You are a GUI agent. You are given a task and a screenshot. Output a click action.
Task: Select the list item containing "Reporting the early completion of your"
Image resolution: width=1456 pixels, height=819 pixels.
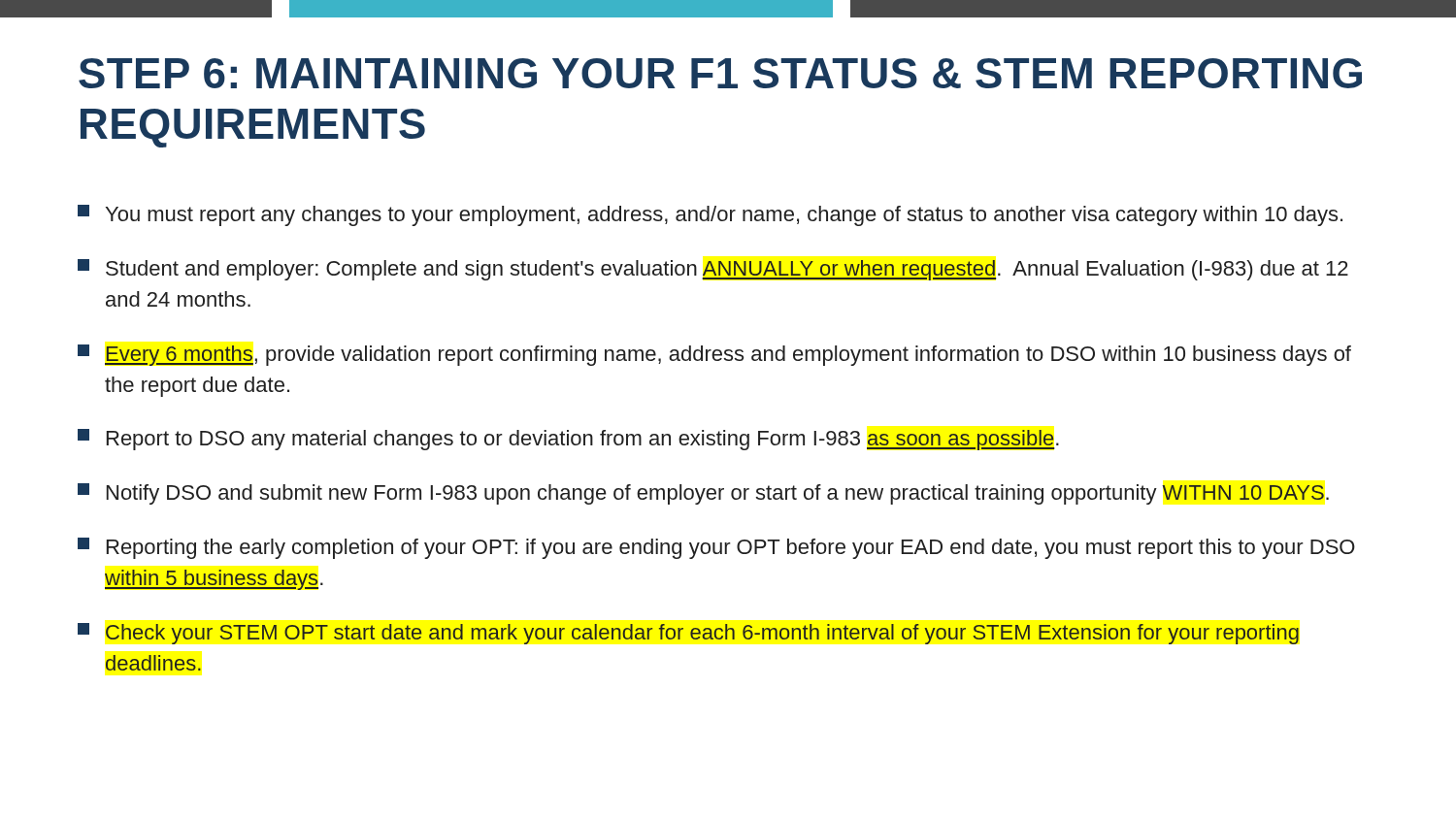tap(728, 563)
